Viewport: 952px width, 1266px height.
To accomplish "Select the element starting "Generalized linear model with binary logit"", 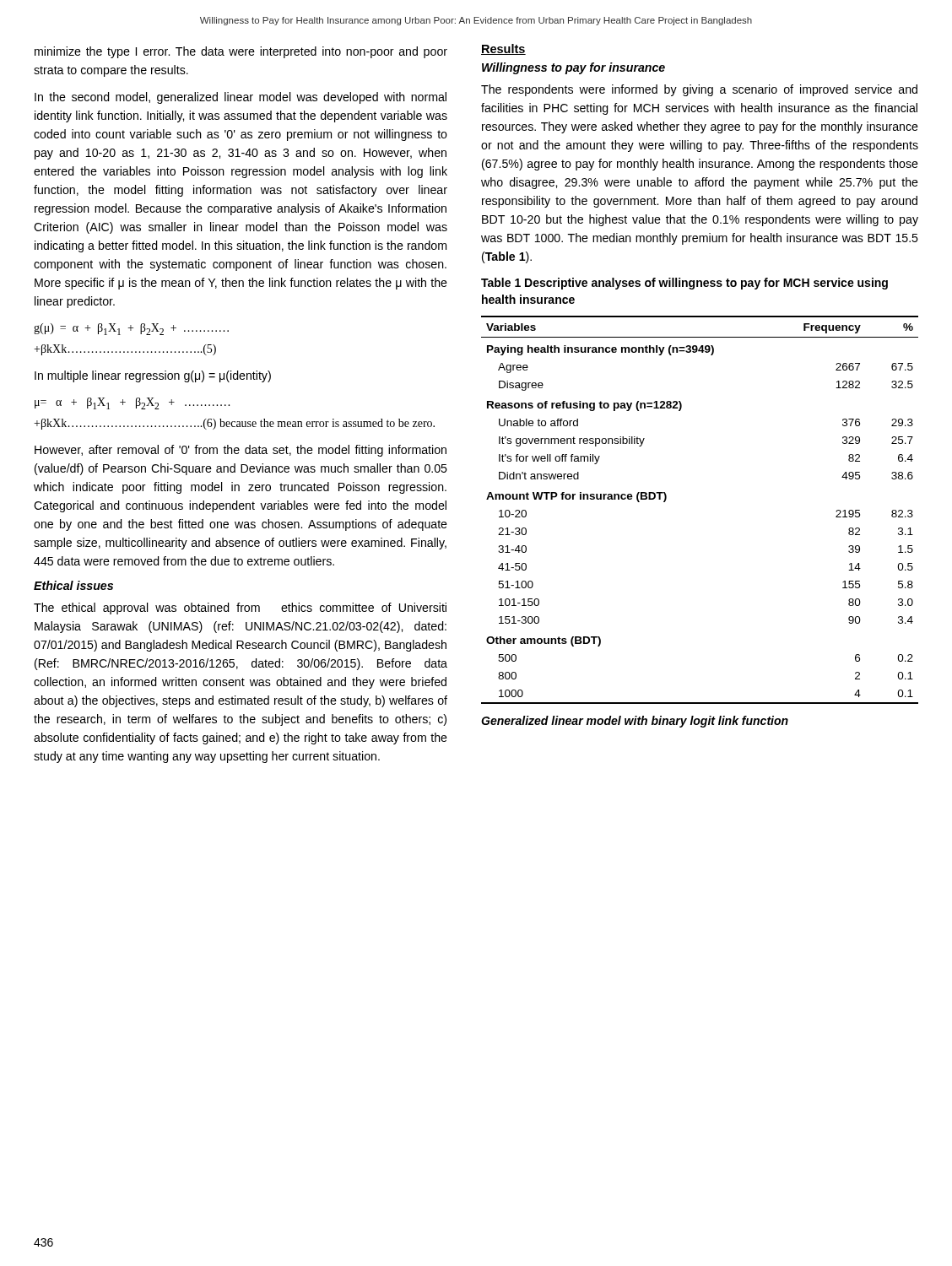I will [x=635, y=720].
